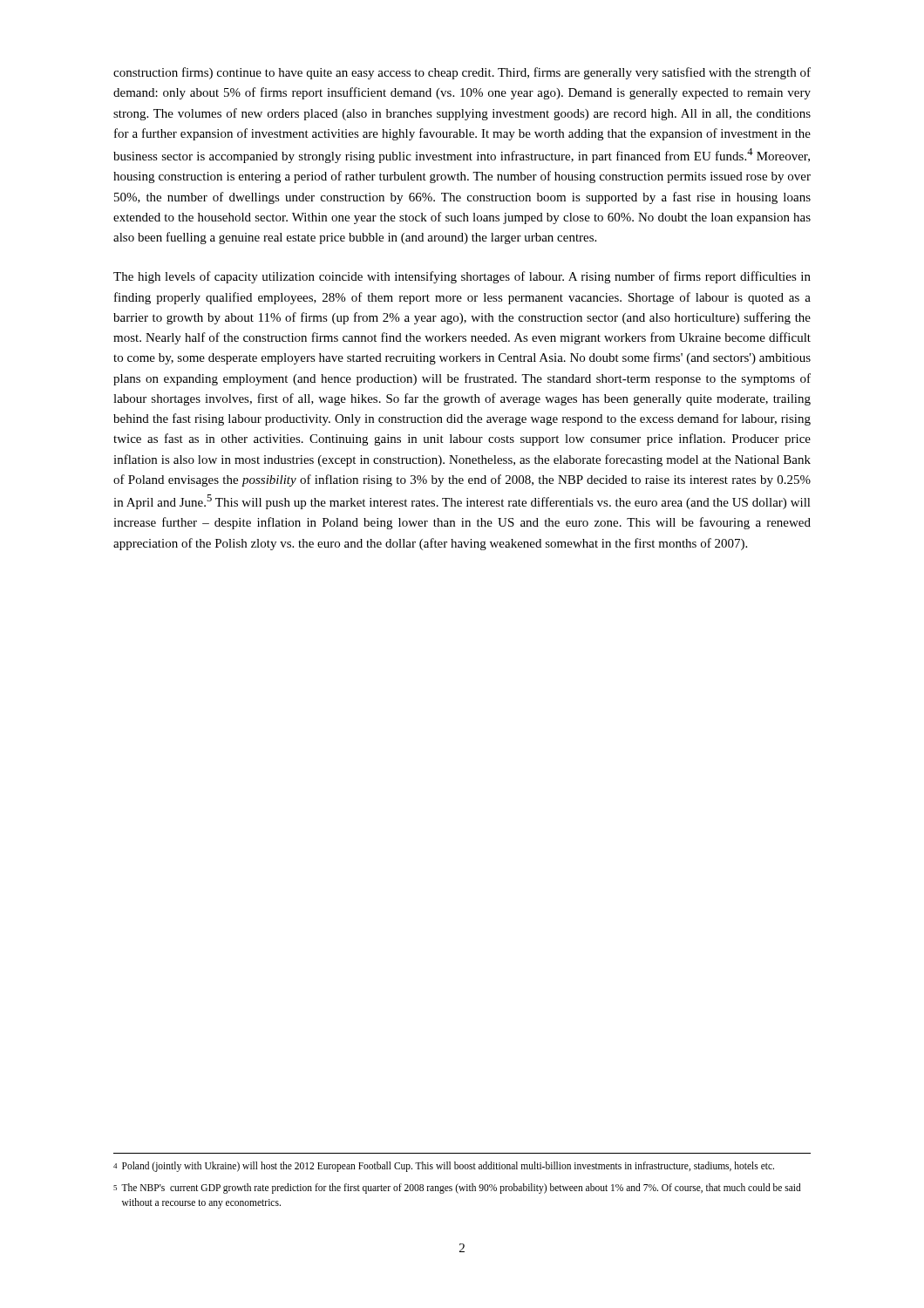The image size is (924, 1308).
Task: Click on the footnote with the text "5 The NBP's"
Action: 462,1195
